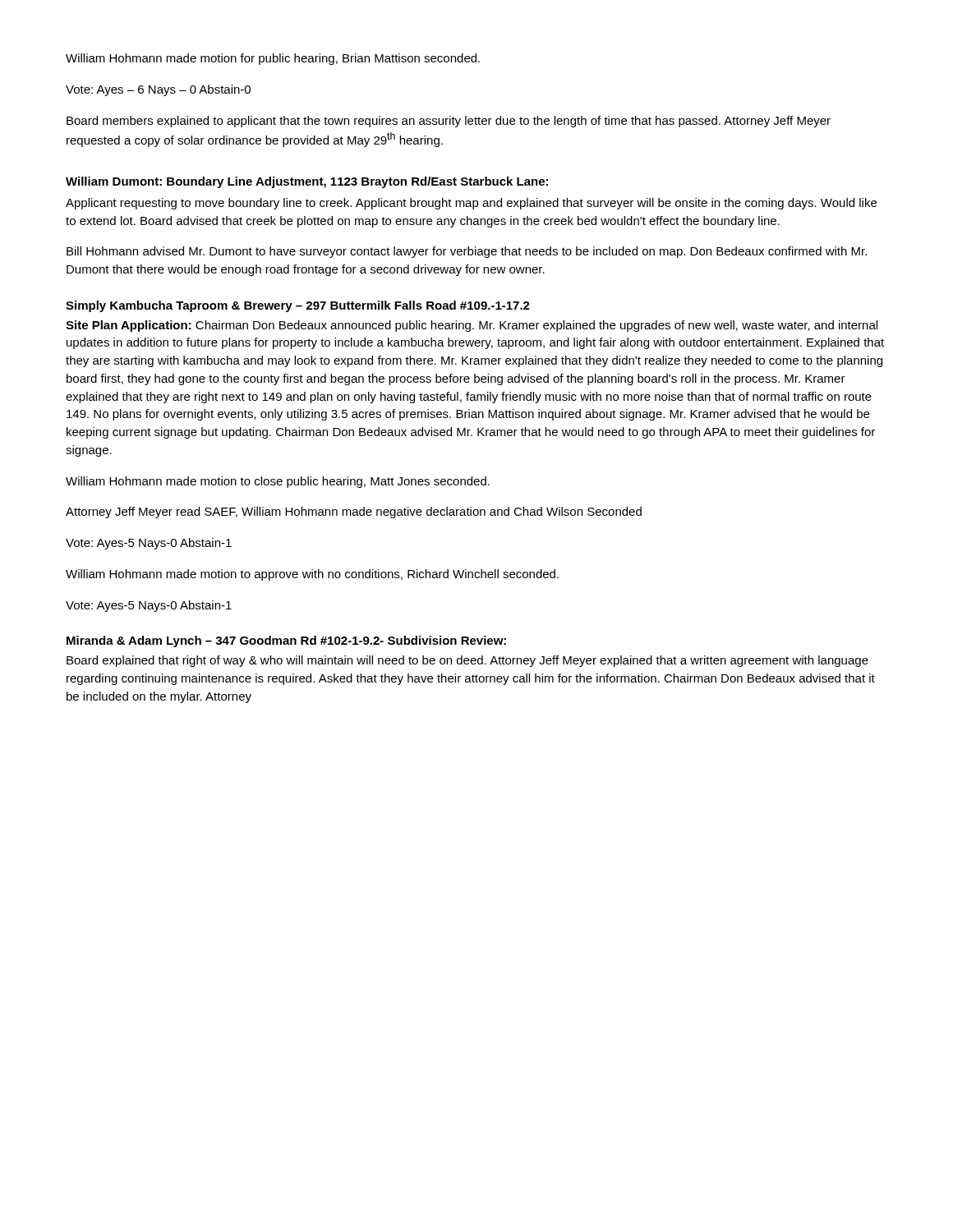Viewport: 953px width, 1232px height.
Task: Click on the block starting "Bill Hohmann advised Mr. Dumont to have"
Action: coord(467,260)
